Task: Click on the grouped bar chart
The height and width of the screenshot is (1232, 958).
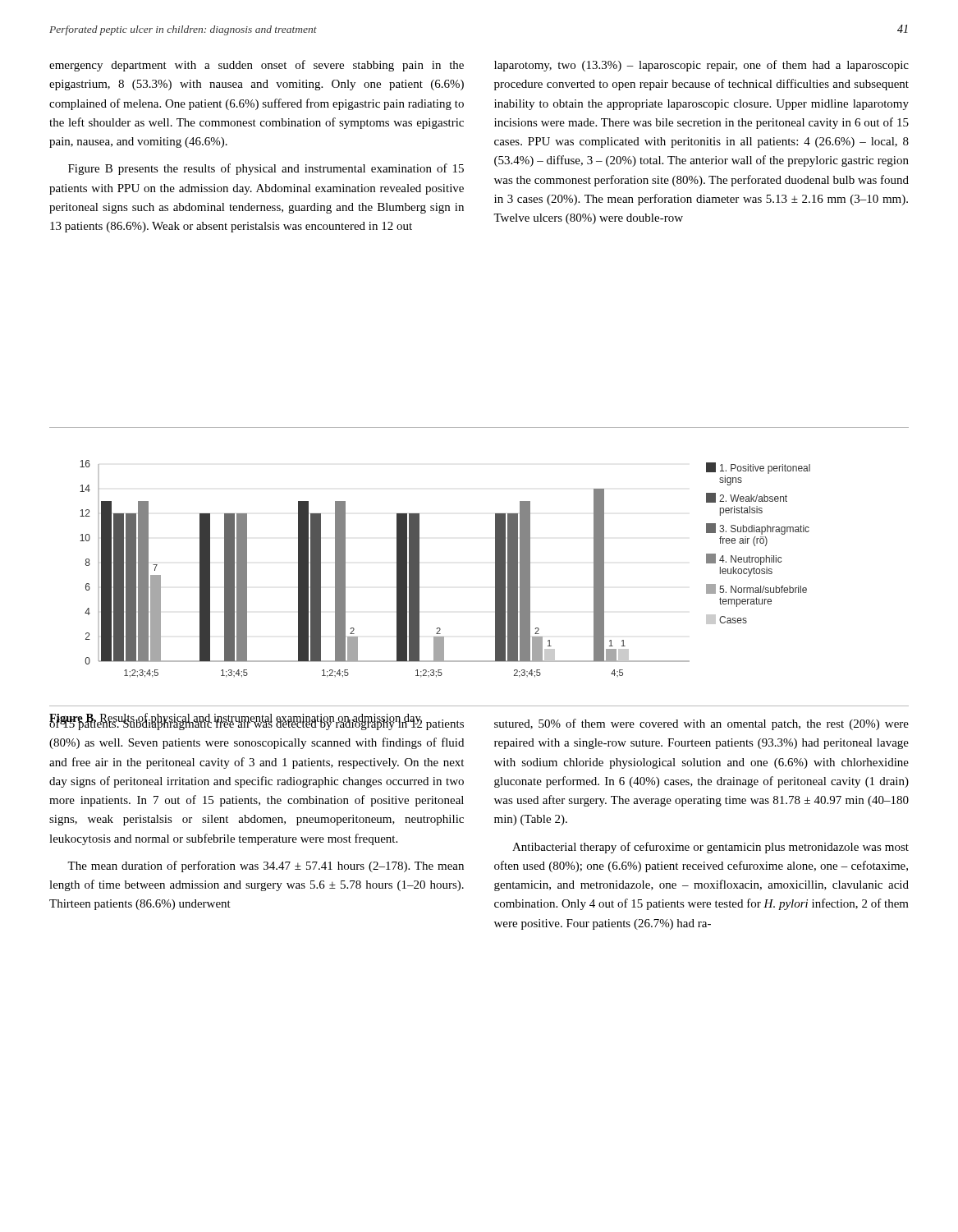Action: point(479,568)
